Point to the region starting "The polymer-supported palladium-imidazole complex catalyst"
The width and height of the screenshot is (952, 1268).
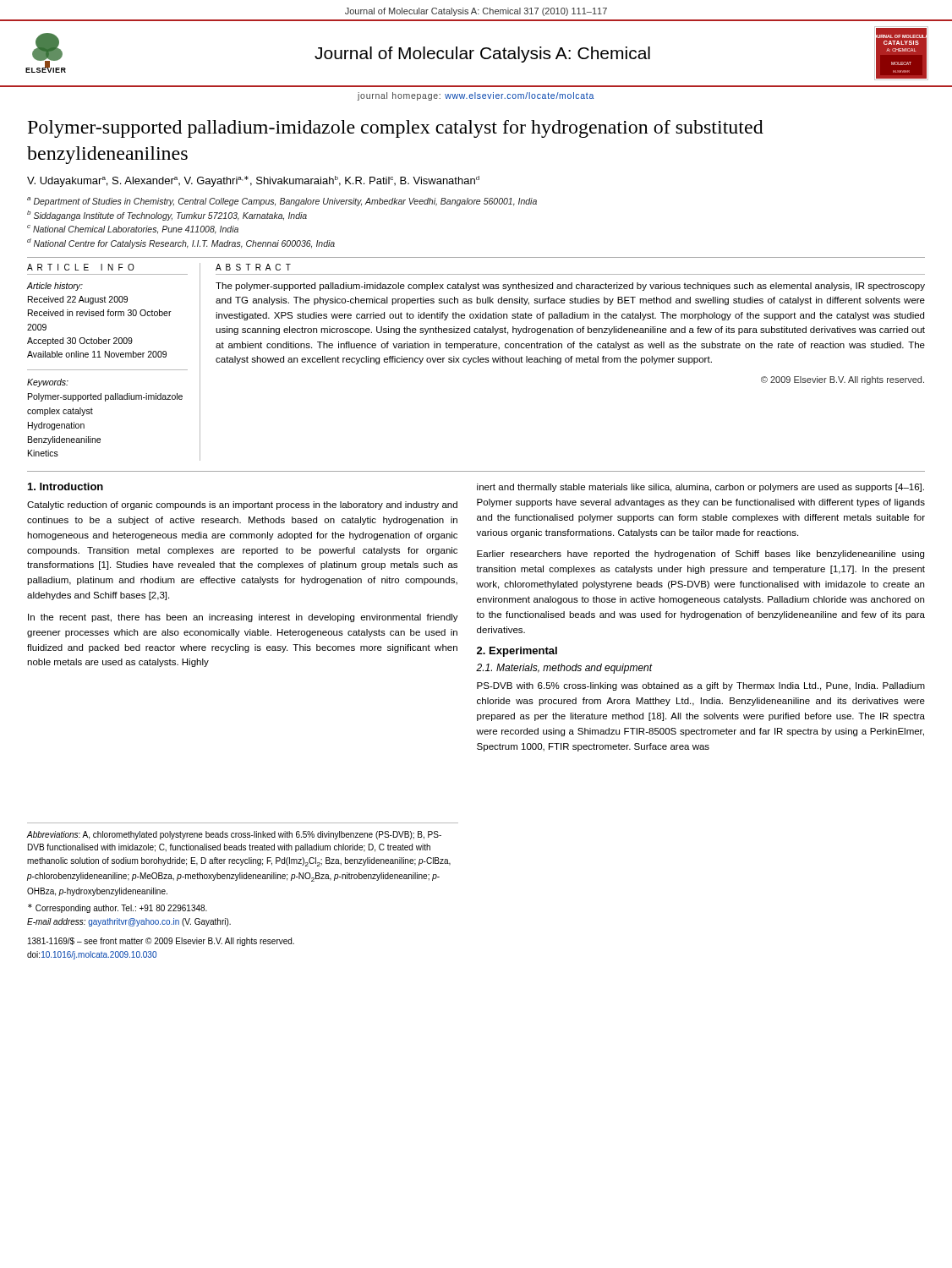[x=570, y=322]
